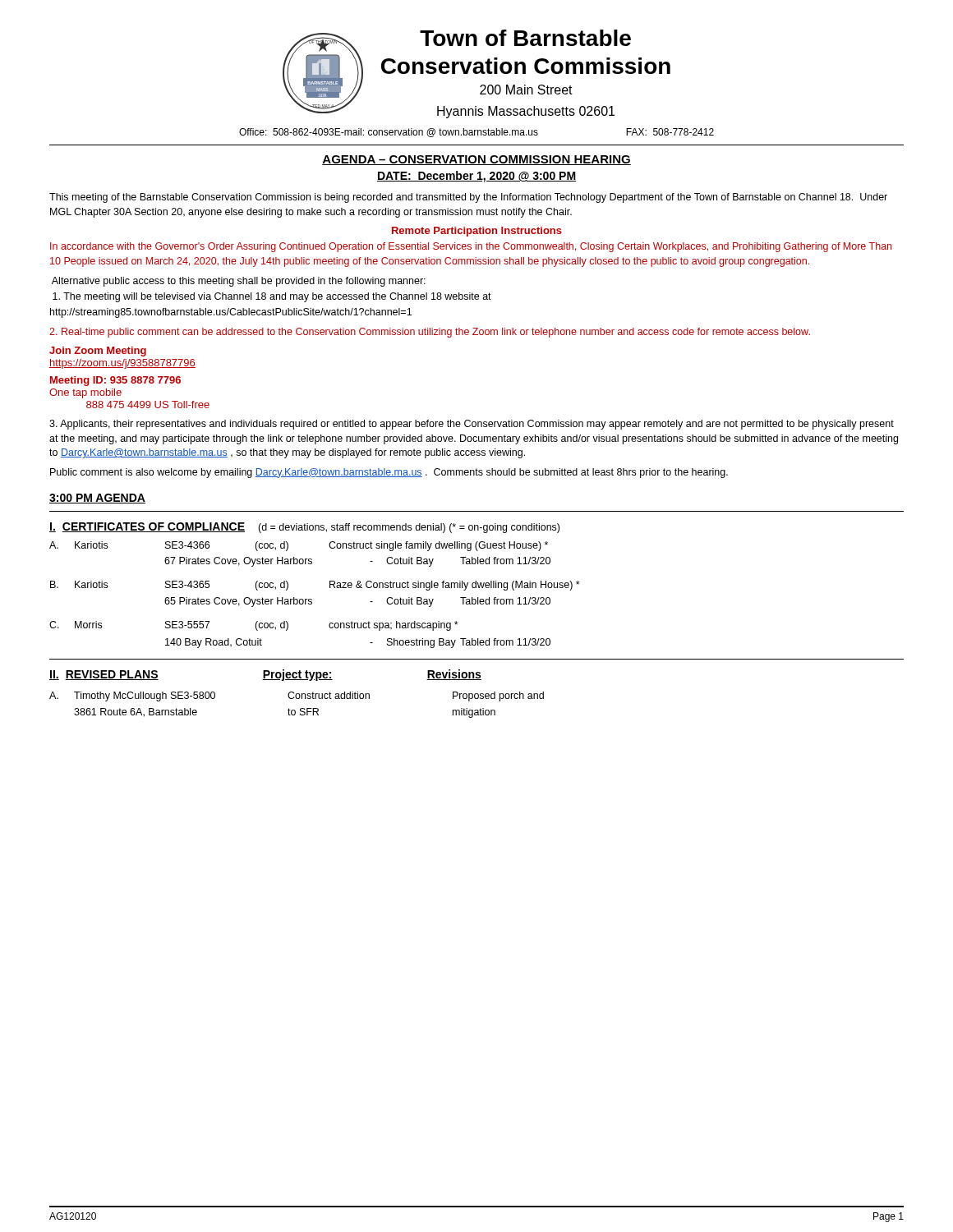Locate the passage starting "REVISED PLANS"

(112, 674)
